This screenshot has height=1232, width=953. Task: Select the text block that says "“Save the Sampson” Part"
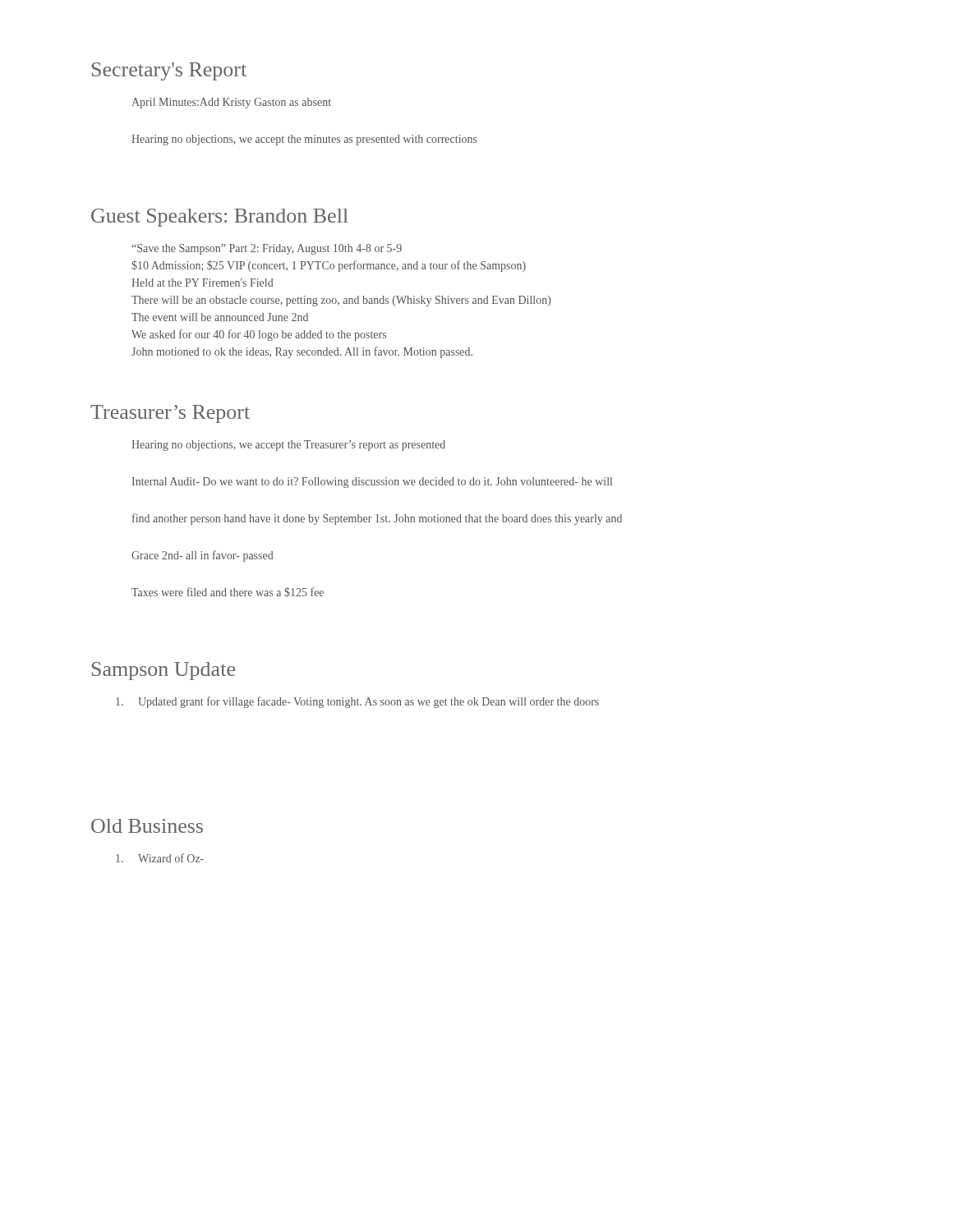click(x=464, y=300)
